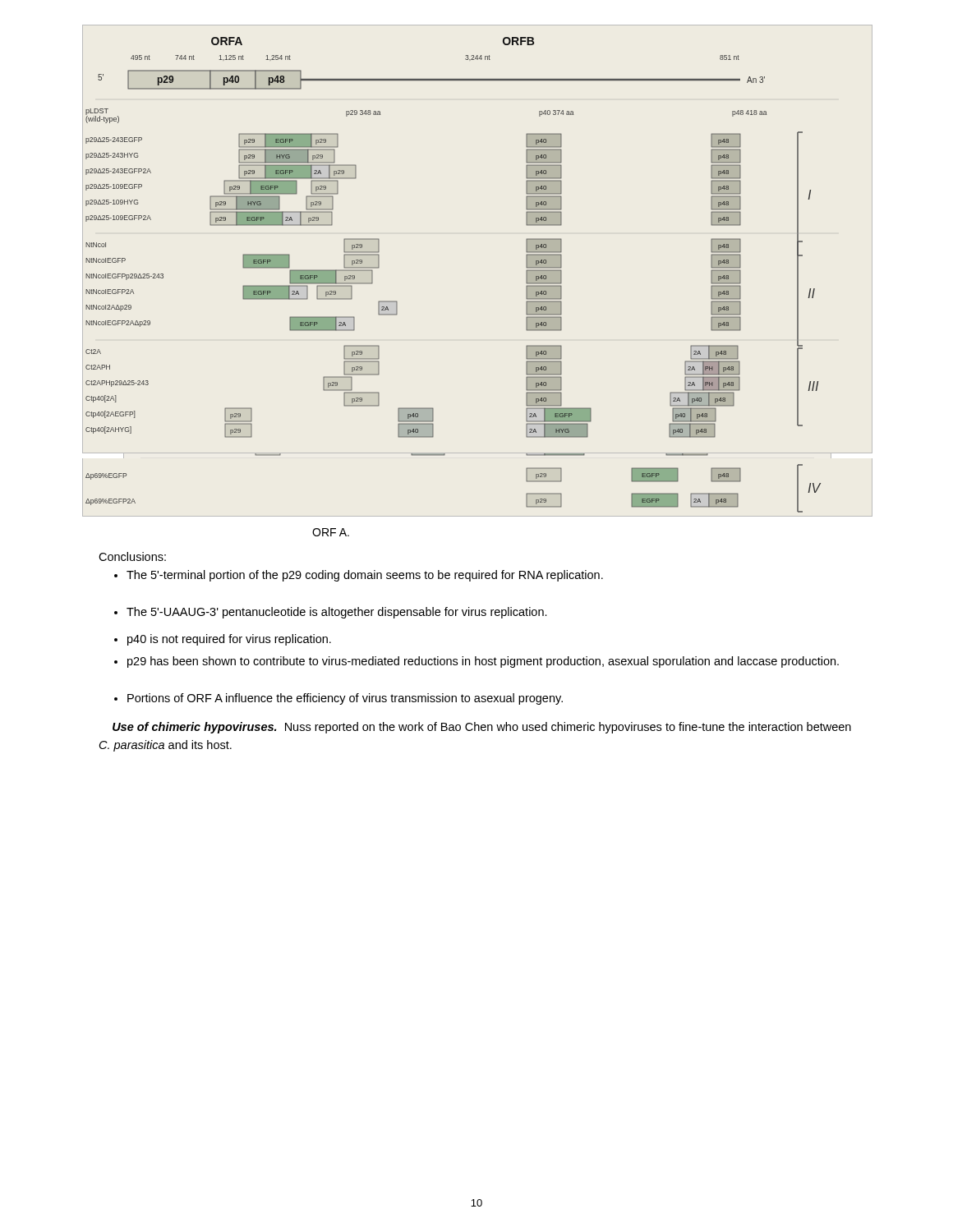
Task: Find "ORF A." on this page
Action: 331,532
